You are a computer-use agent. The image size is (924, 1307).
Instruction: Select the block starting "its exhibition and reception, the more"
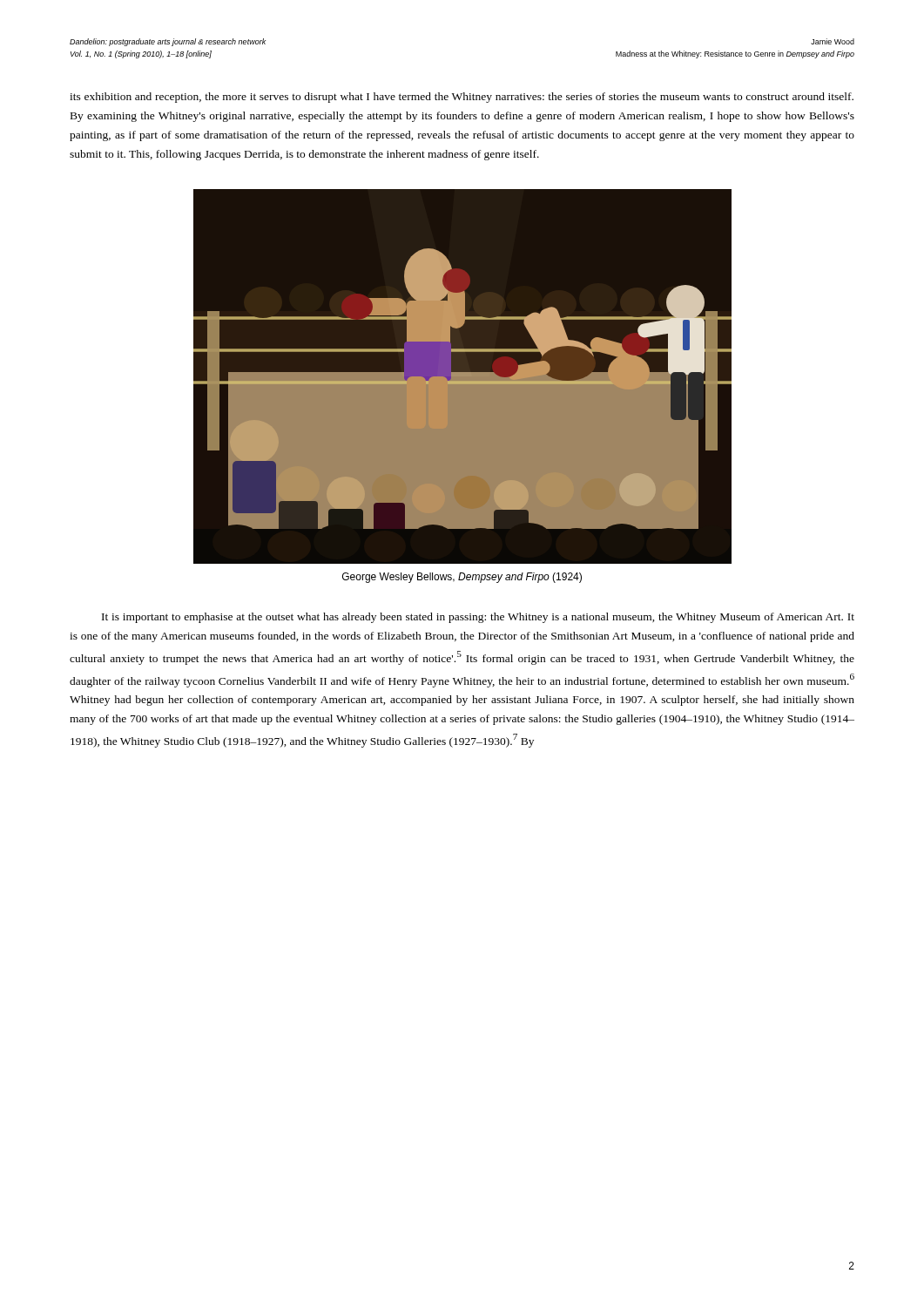coord(462,125)
